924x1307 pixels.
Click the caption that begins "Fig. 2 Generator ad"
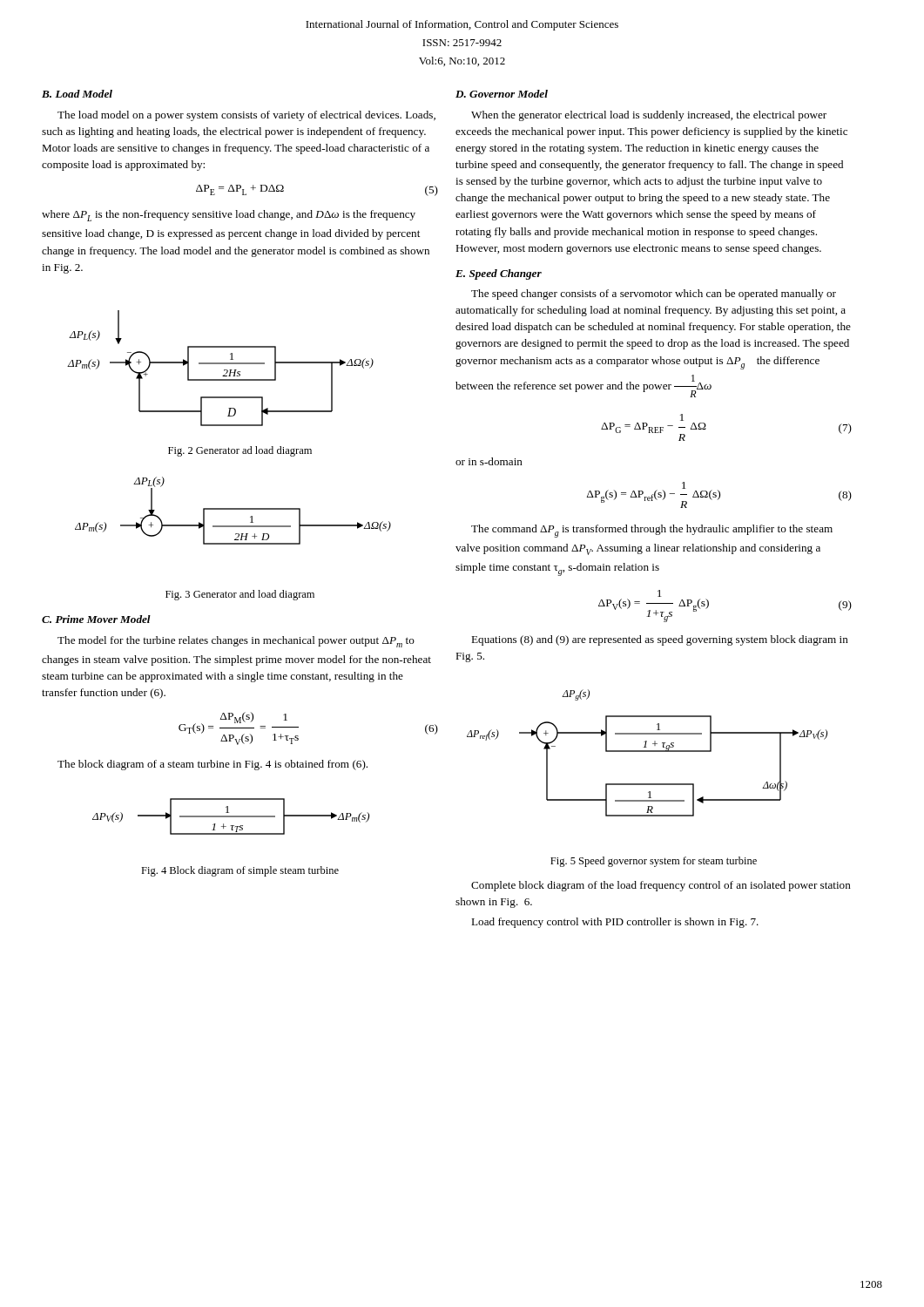point(240,450)
